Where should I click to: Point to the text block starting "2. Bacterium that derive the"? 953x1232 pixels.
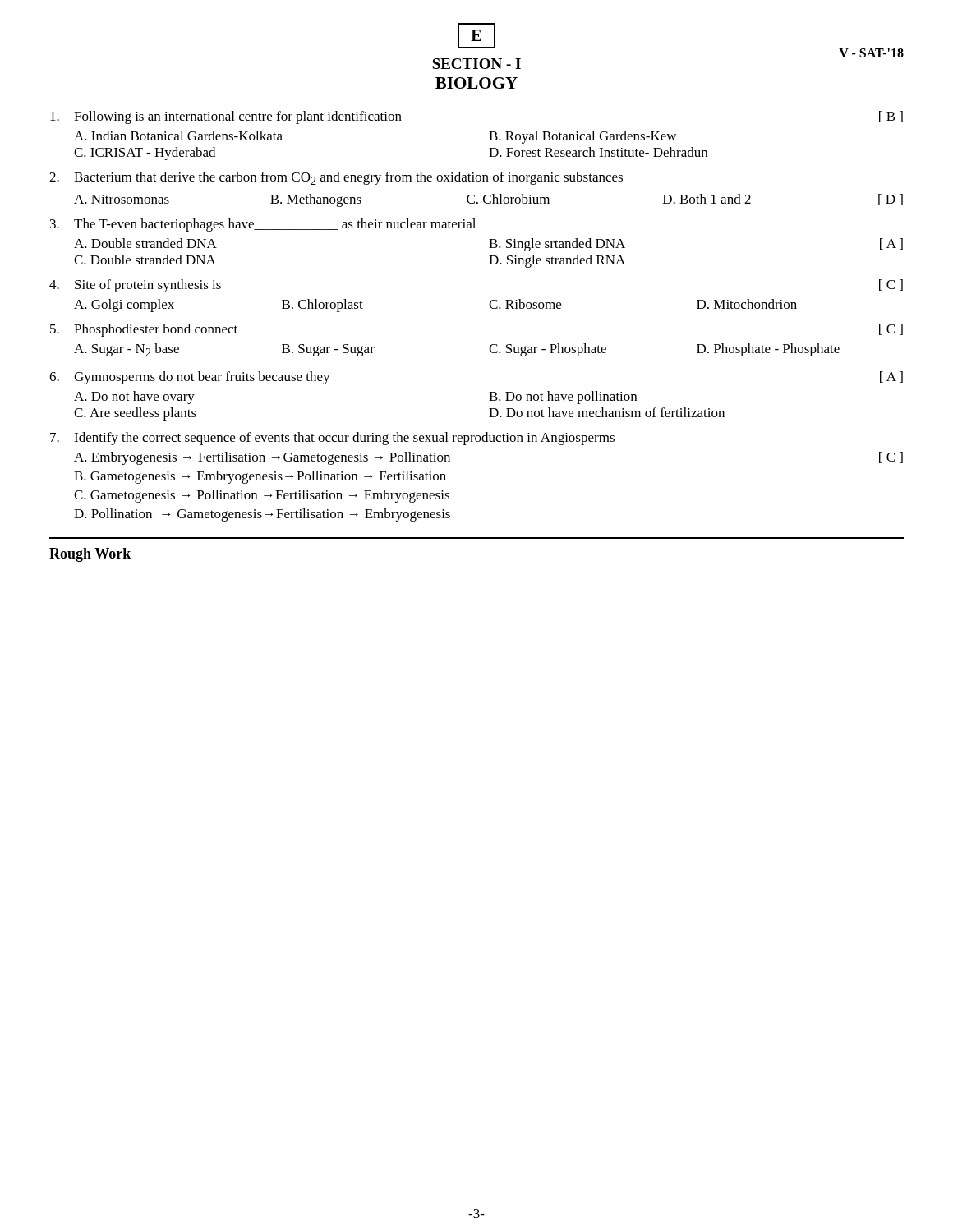coord(476,189)
